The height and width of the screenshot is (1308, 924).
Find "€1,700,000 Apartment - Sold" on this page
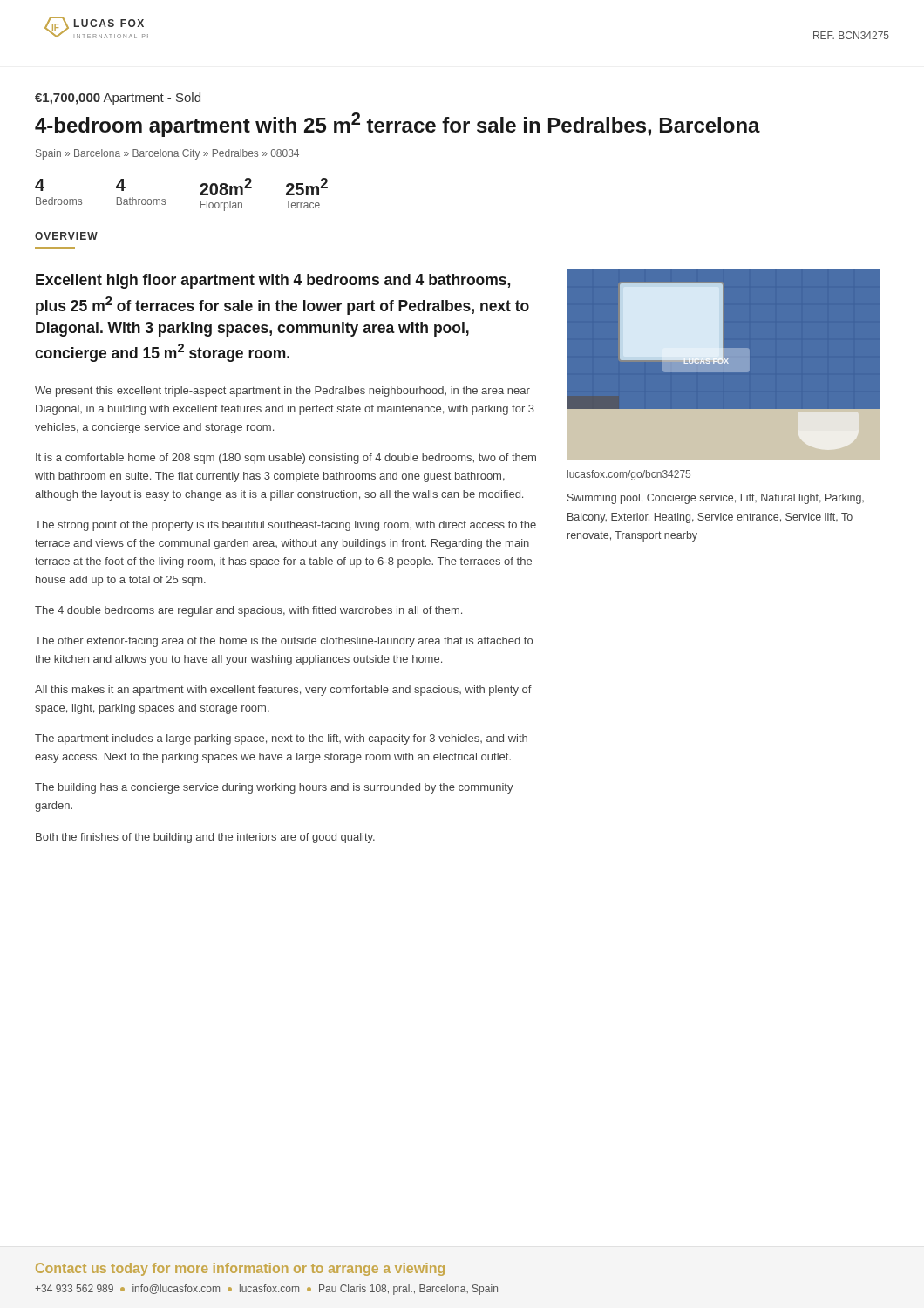118,97
